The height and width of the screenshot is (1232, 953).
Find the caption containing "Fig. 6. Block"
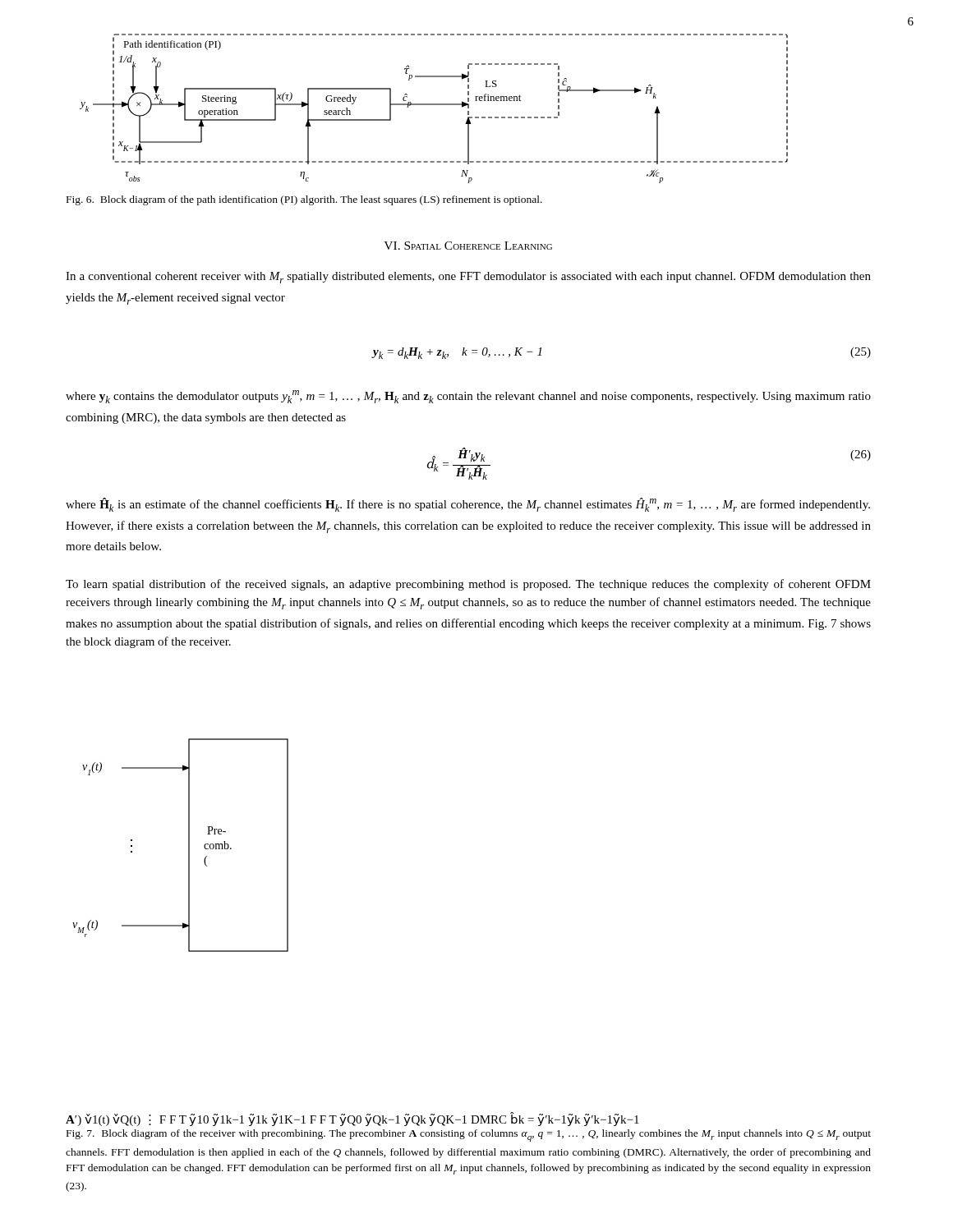304,199
